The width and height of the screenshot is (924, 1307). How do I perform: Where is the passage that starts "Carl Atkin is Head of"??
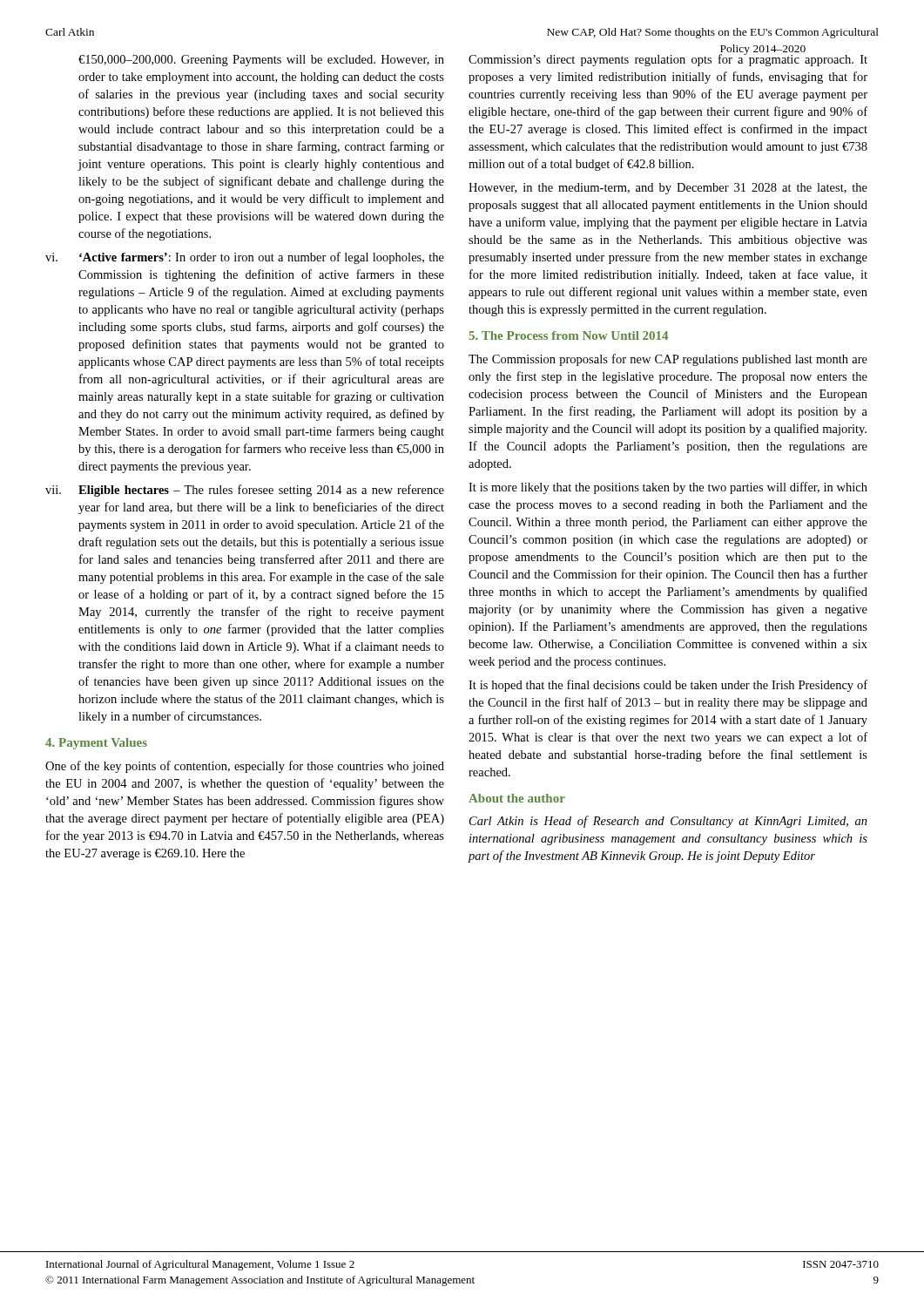pos(668,839)
